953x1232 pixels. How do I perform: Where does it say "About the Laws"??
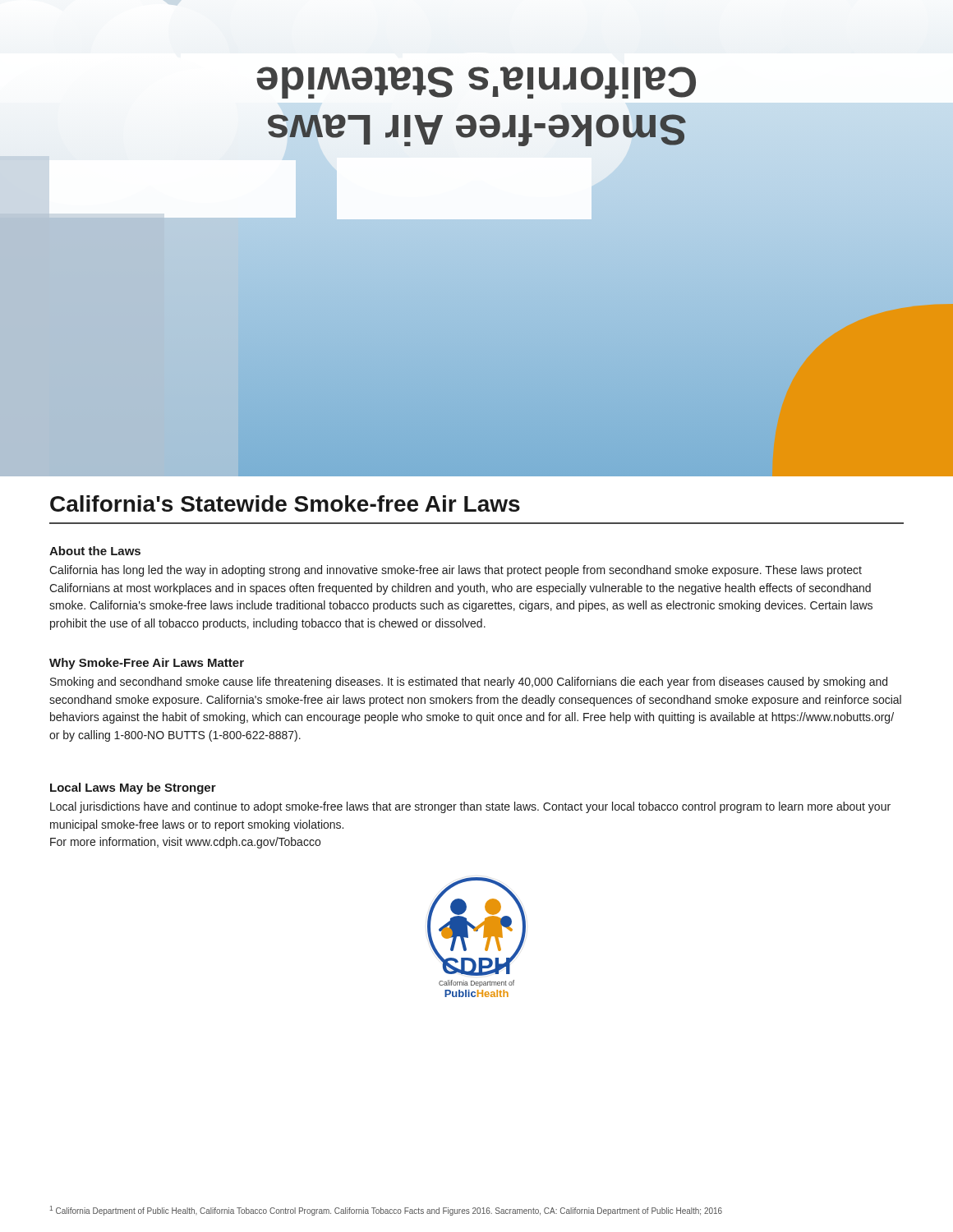coord(95,551)
